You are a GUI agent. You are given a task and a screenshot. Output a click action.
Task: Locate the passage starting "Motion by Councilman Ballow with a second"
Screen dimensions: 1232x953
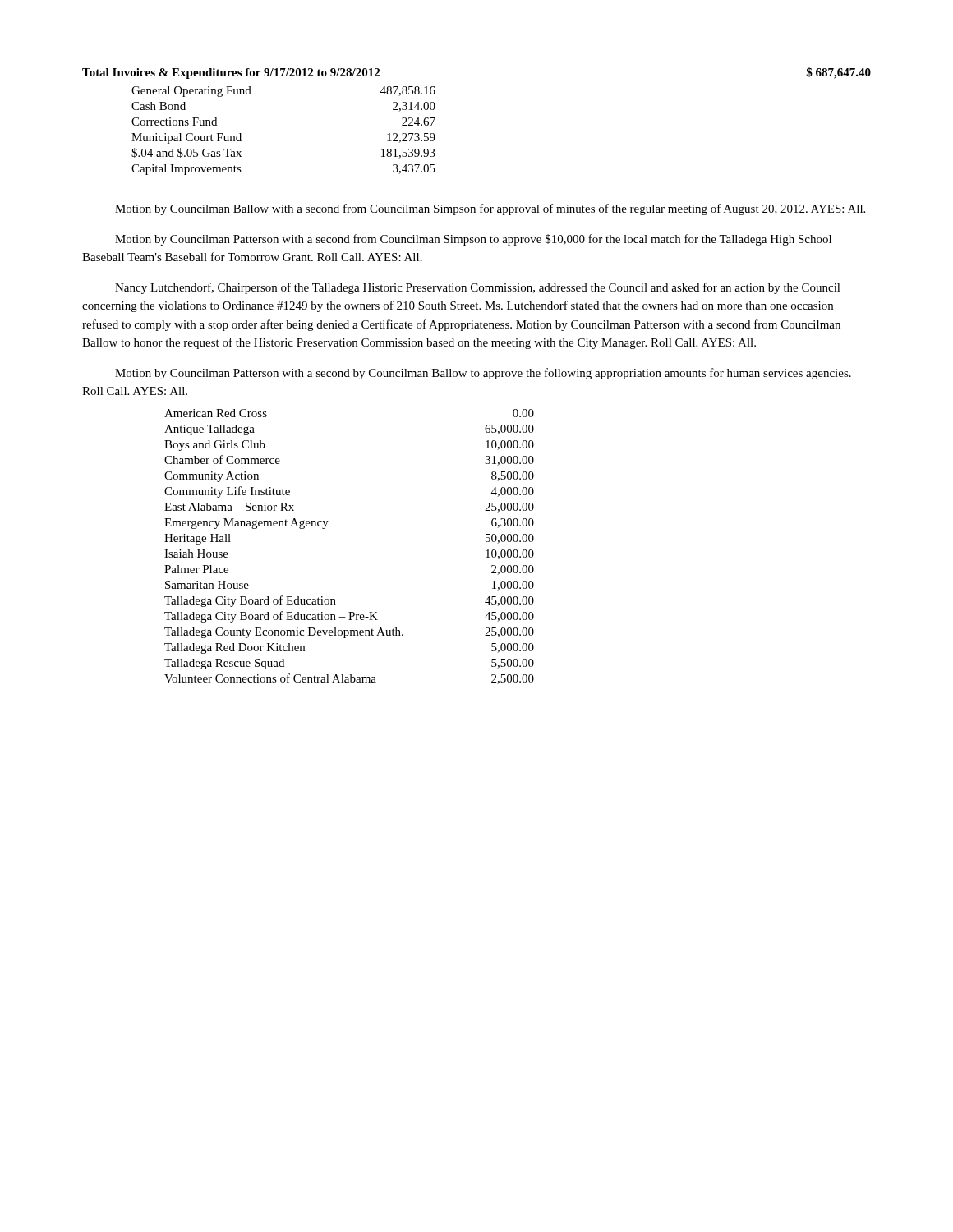click(x=491, y=209)
